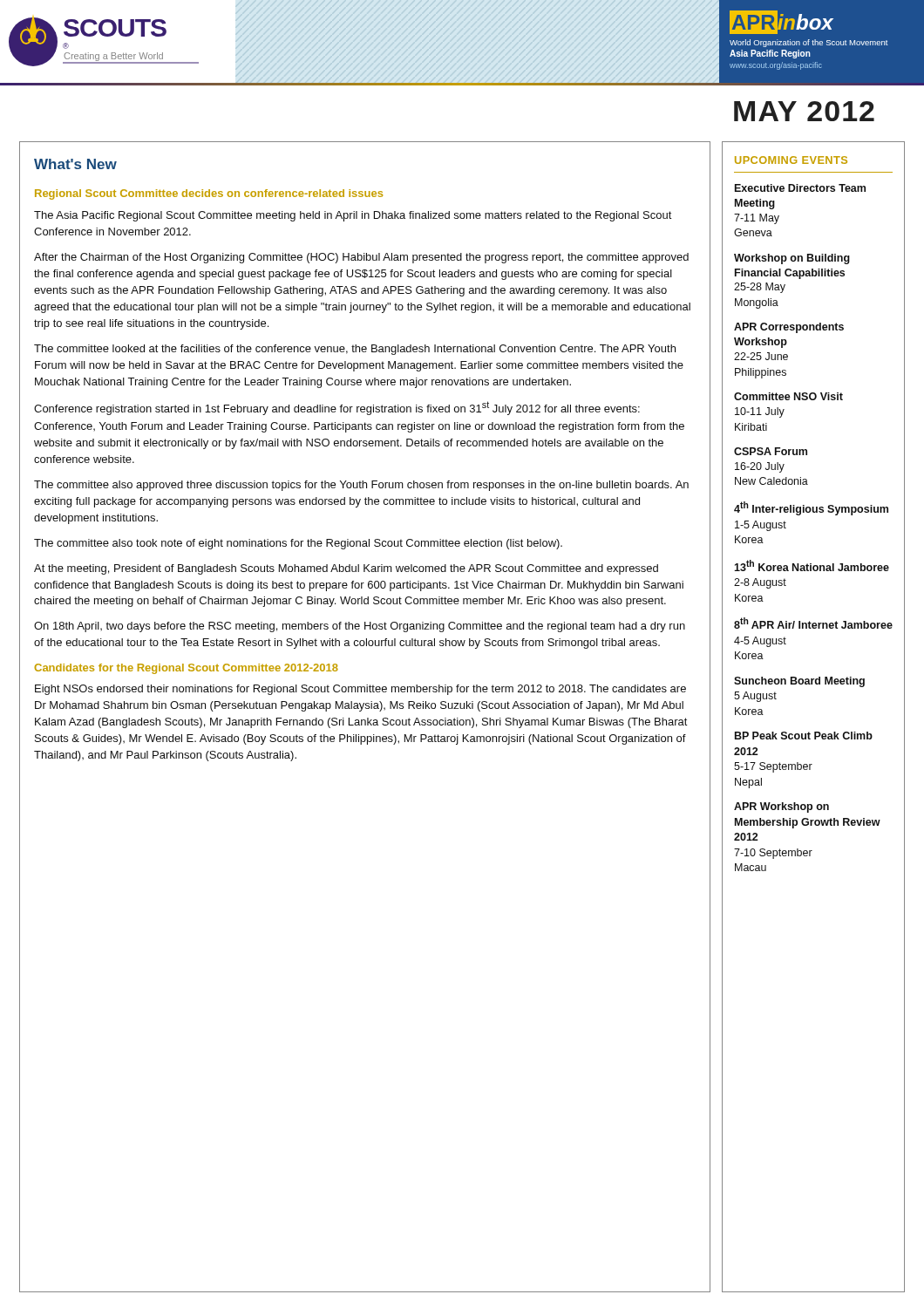
Task: Where does it say "8th APR Air/ Internet Jamboree 4-5 August Korea"?
Action: [x=813, y=623]
